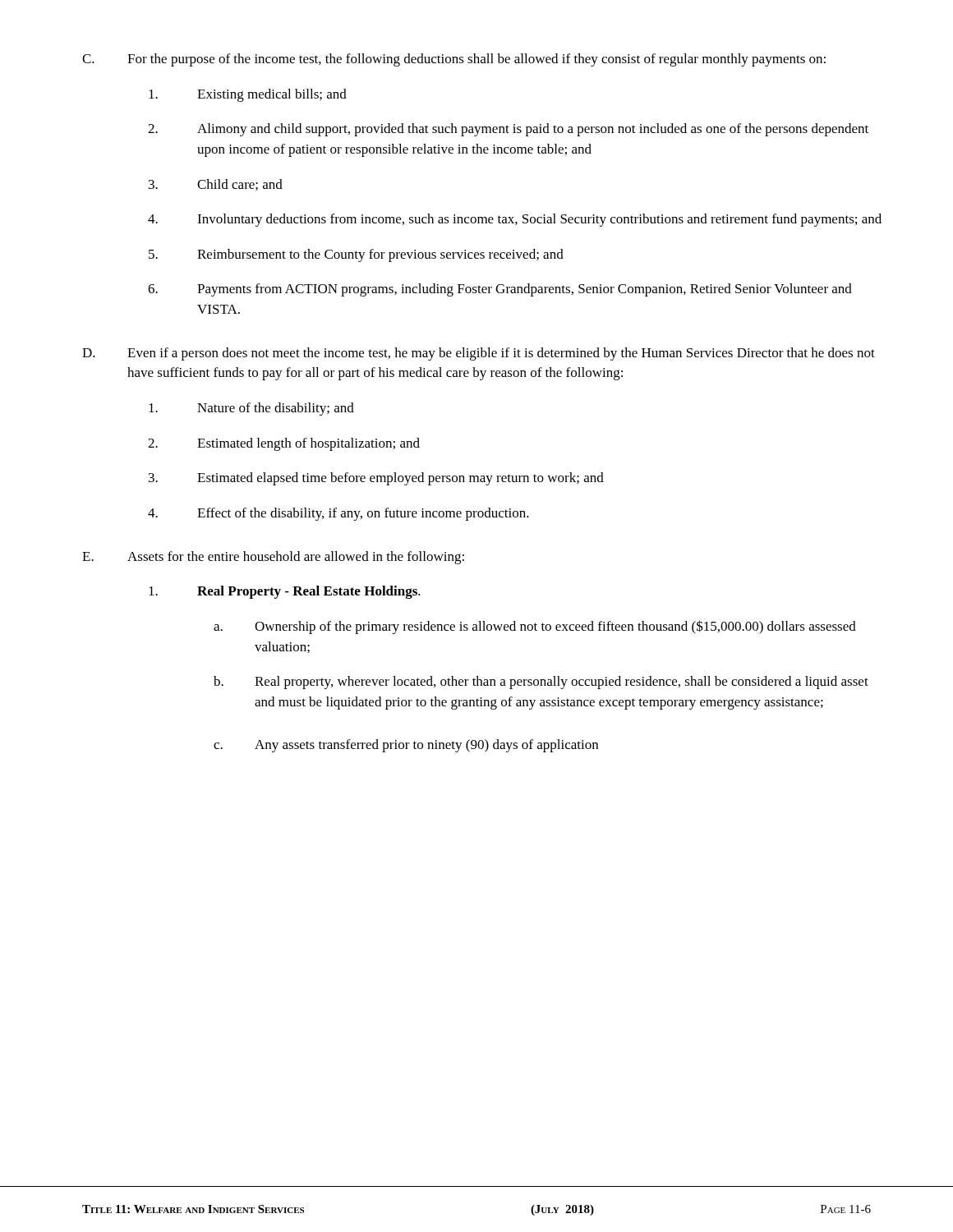
Task: Find the block on this page that starts "2. Alimony and child"
Action: point(518,140)
